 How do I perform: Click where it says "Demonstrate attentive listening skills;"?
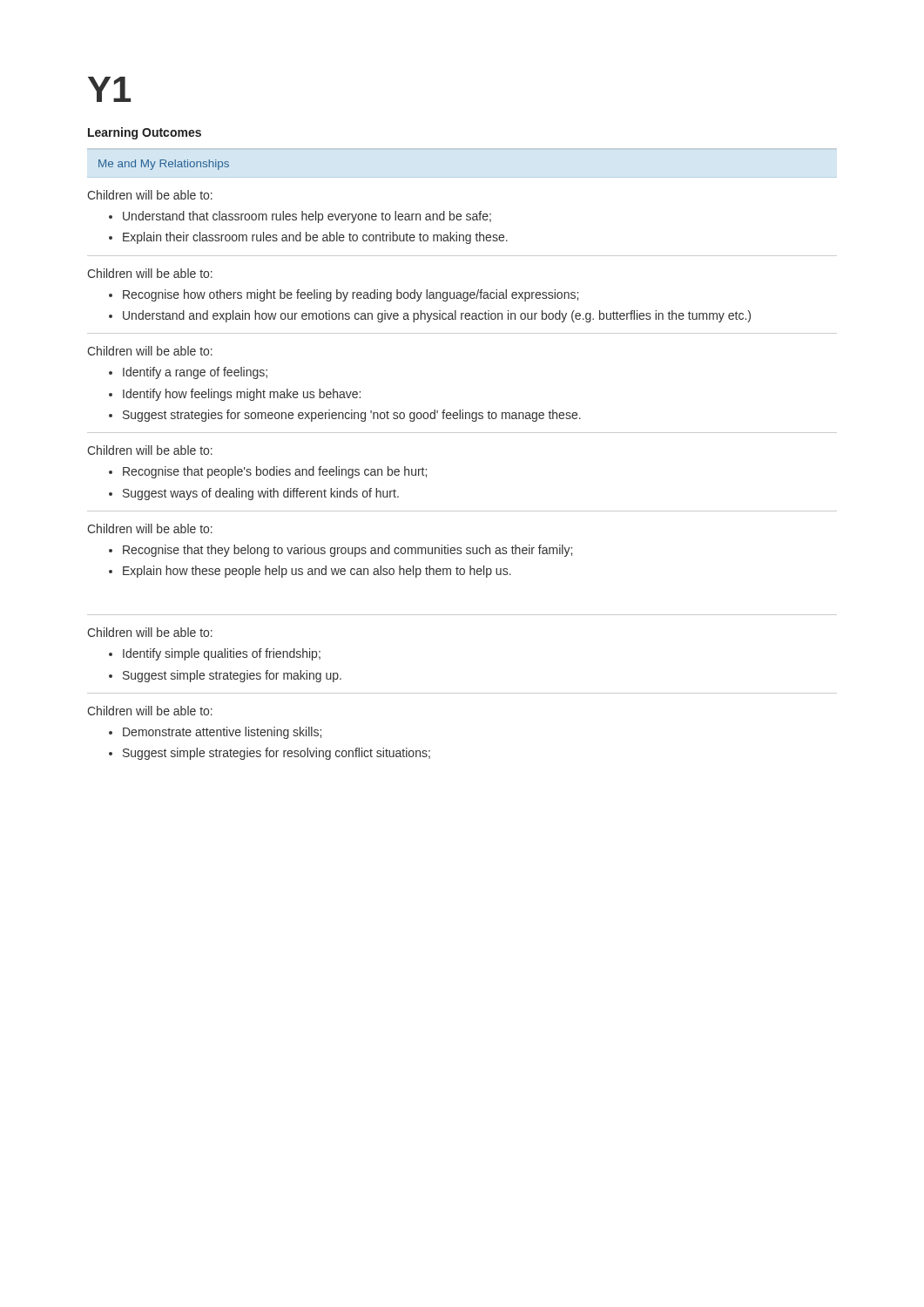tap(222, 733)
